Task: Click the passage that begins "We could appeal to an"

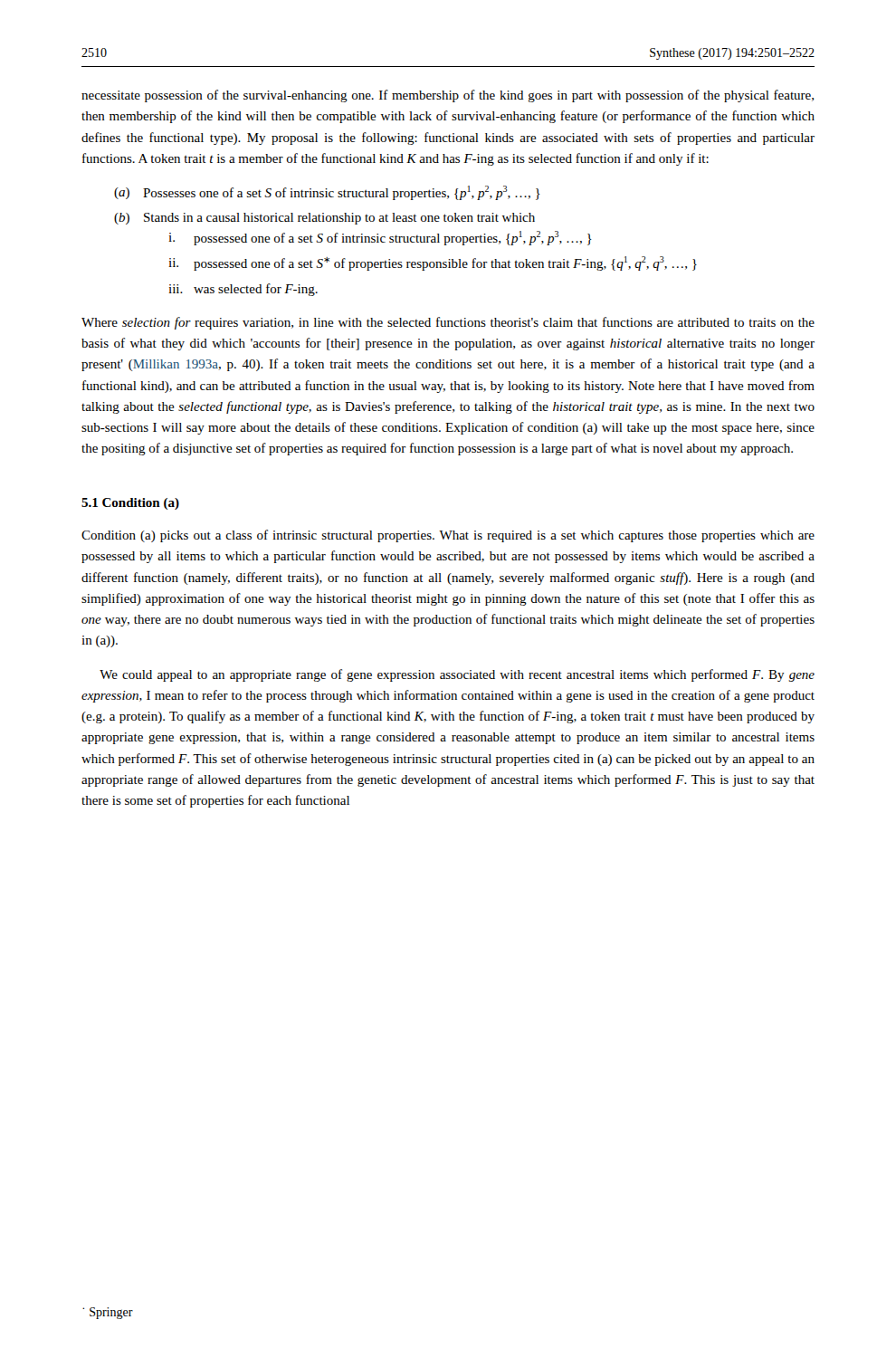Action: (448, 737)
